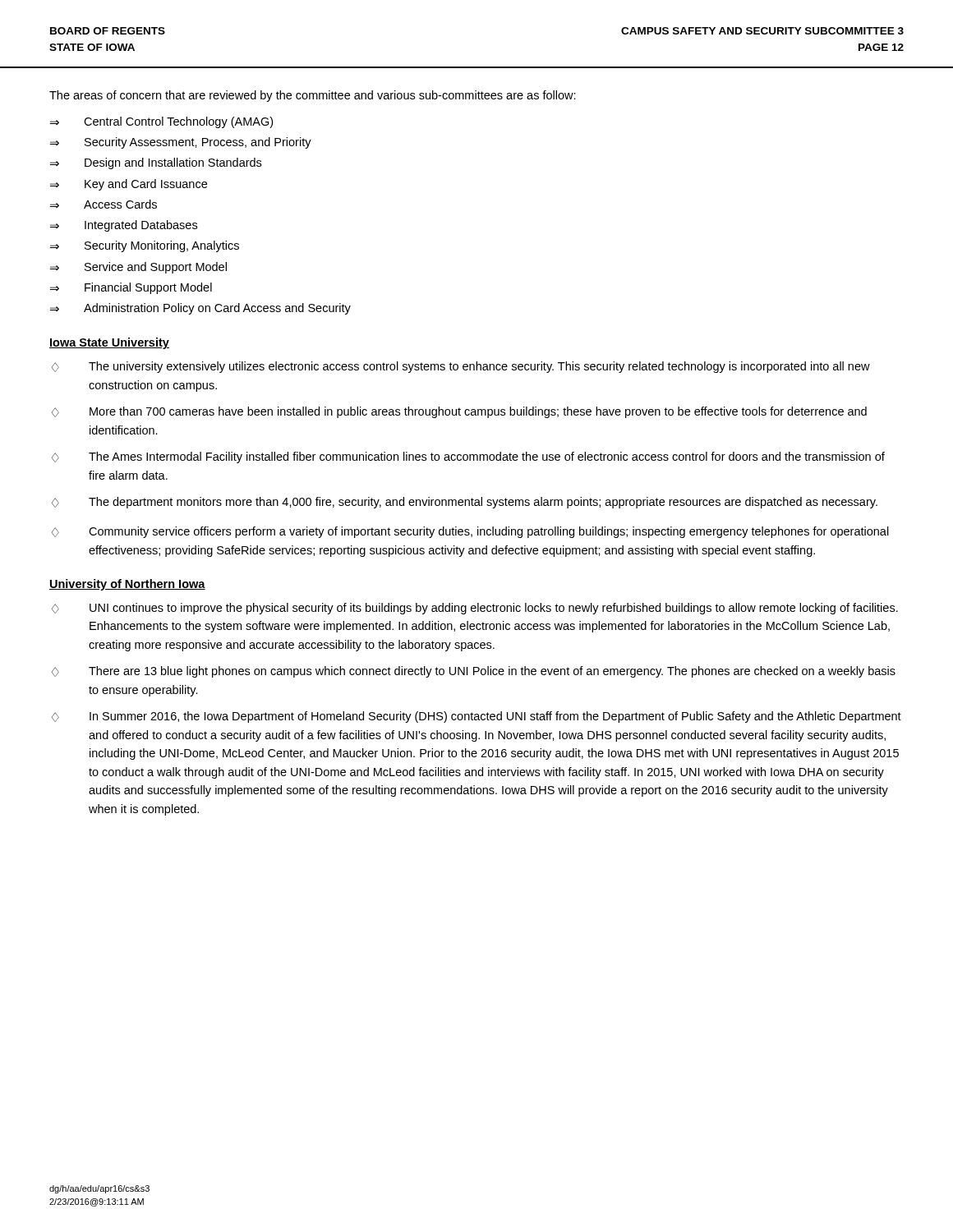Select the list item that reads "♢The university extensively utilizes electronic"
Viewport: 953px width, 1232px height.
pyautogui.click(x=459, y=375)
